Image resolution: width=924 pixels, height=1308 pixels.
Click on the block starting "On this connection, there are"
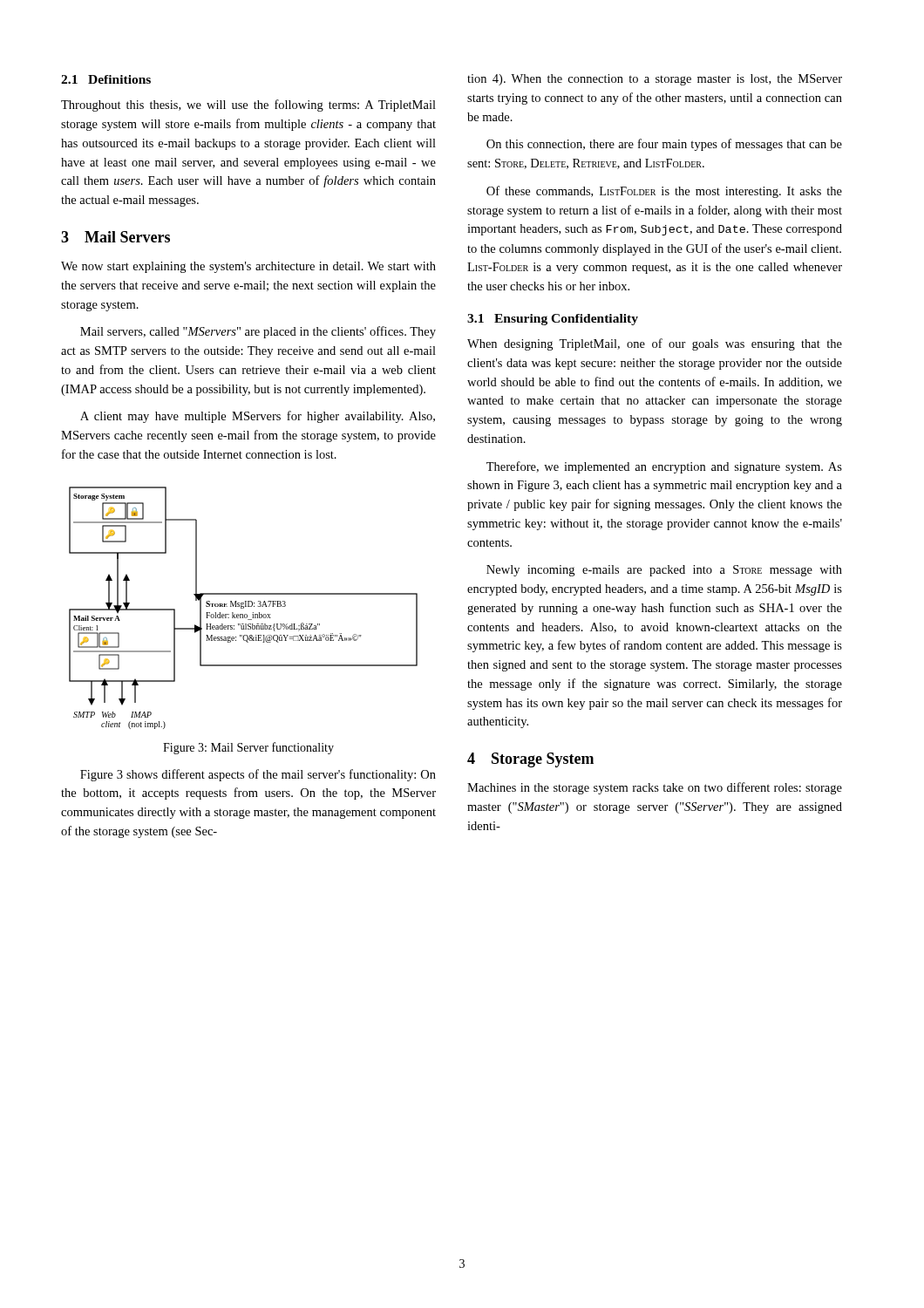[x=655, y=154]
